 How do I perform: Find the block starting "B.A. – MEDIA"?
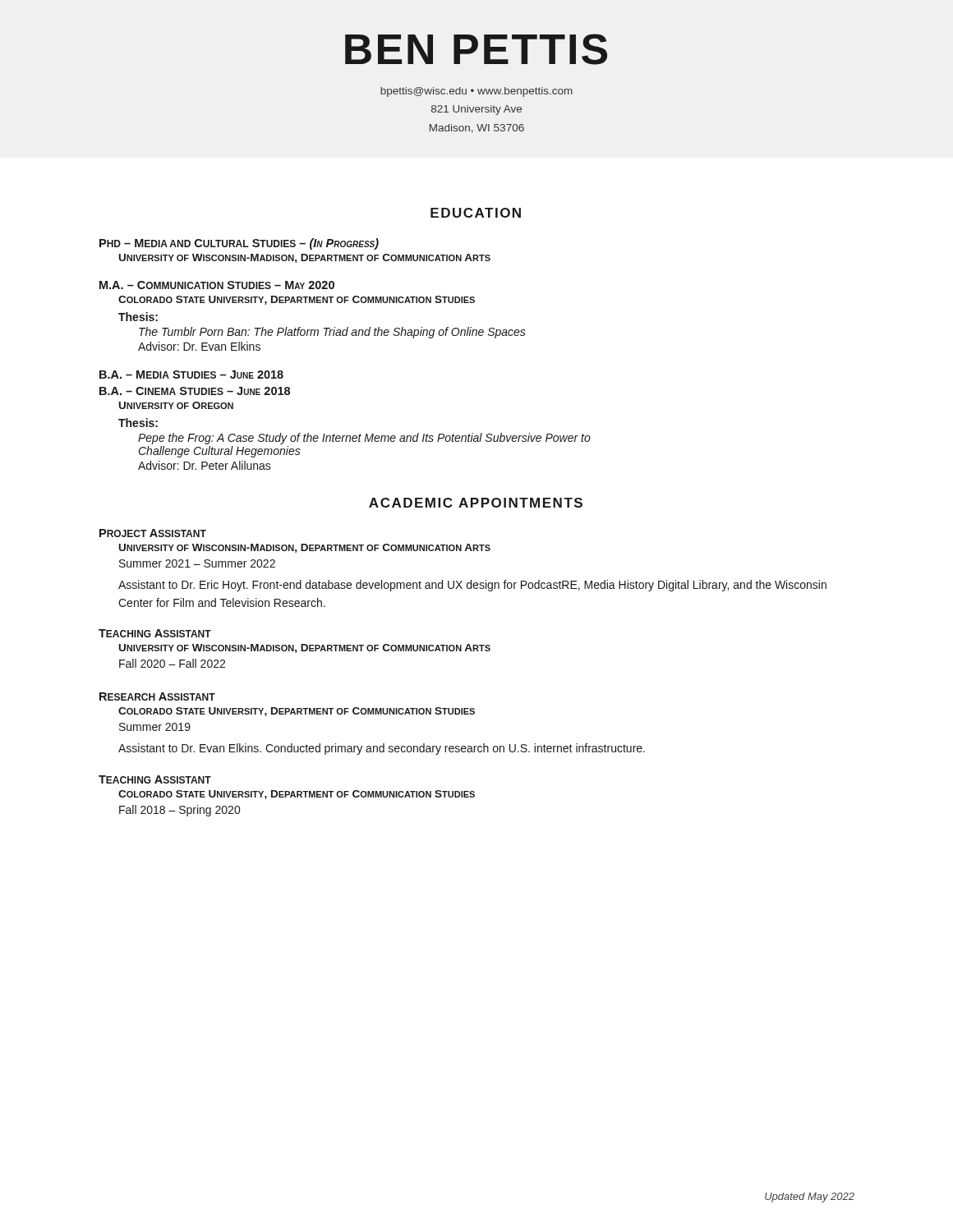[191, 375]
